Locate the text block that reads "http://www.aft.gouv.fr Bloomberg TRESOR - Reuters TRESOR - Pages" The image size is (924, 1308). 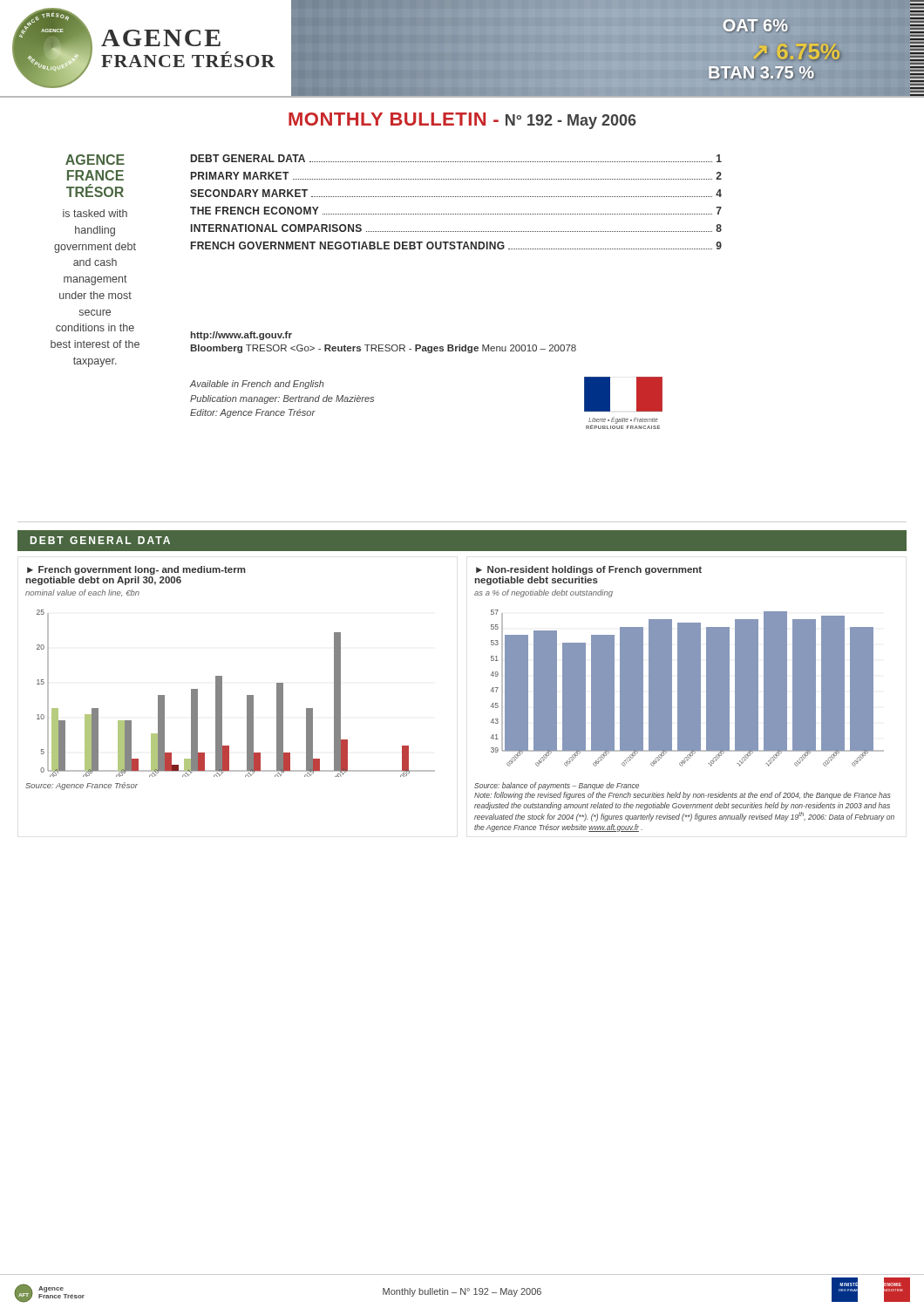tap(473, 341)
